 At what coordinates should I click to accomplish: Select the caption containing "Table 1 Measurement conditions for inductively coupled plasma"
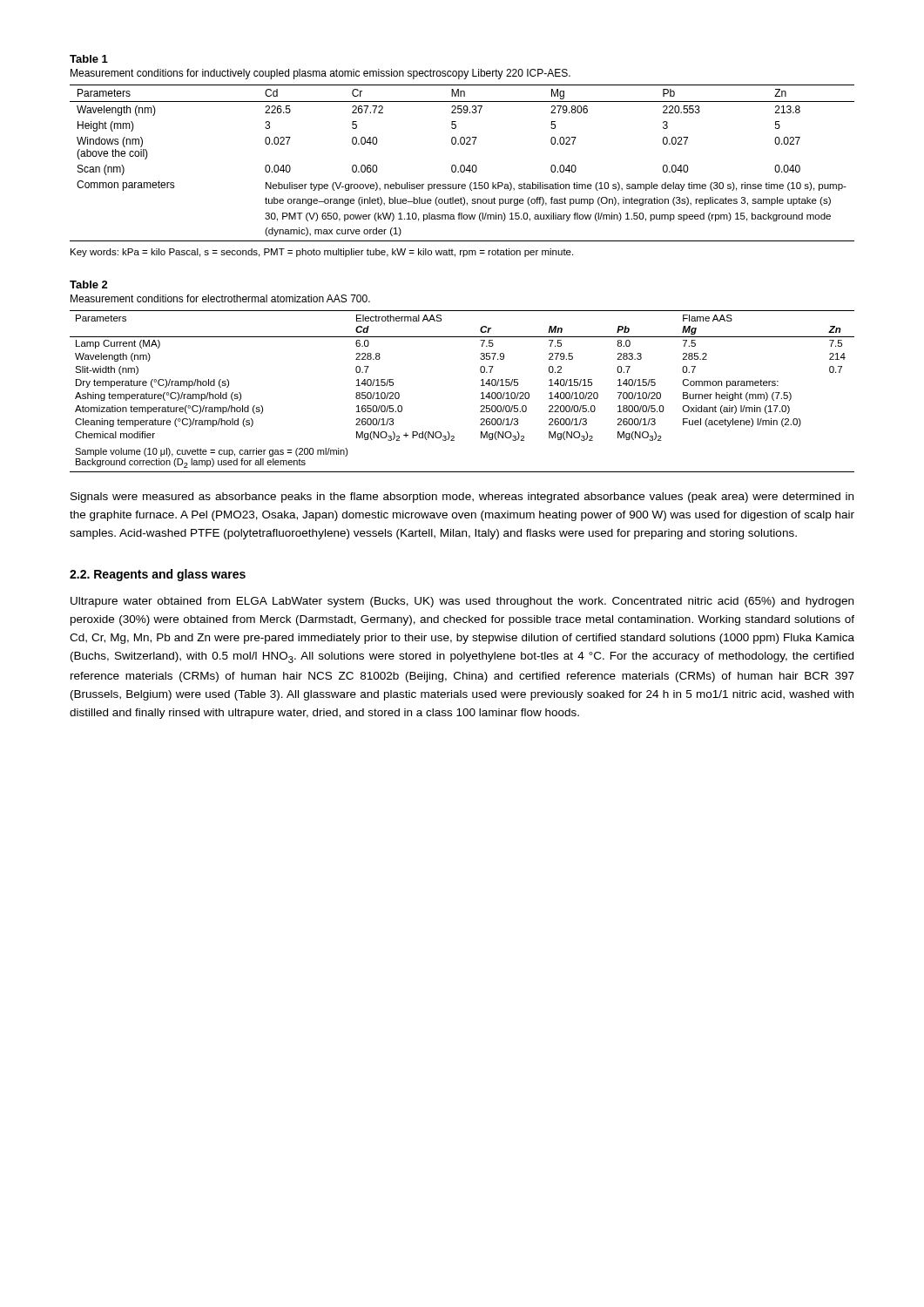462,66
